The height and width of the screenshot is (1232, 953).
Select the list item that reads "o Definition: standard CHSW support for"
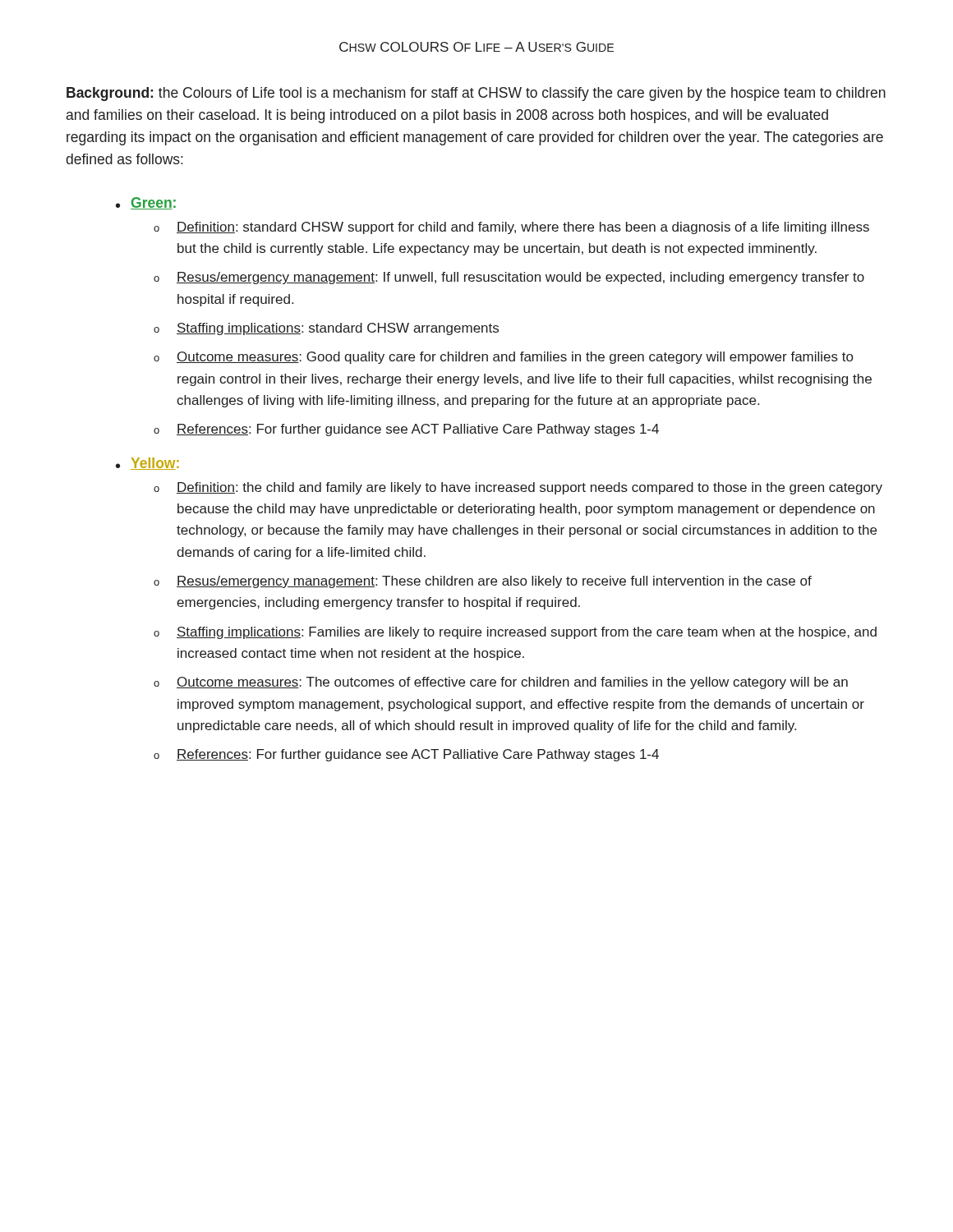pos(520,238)
